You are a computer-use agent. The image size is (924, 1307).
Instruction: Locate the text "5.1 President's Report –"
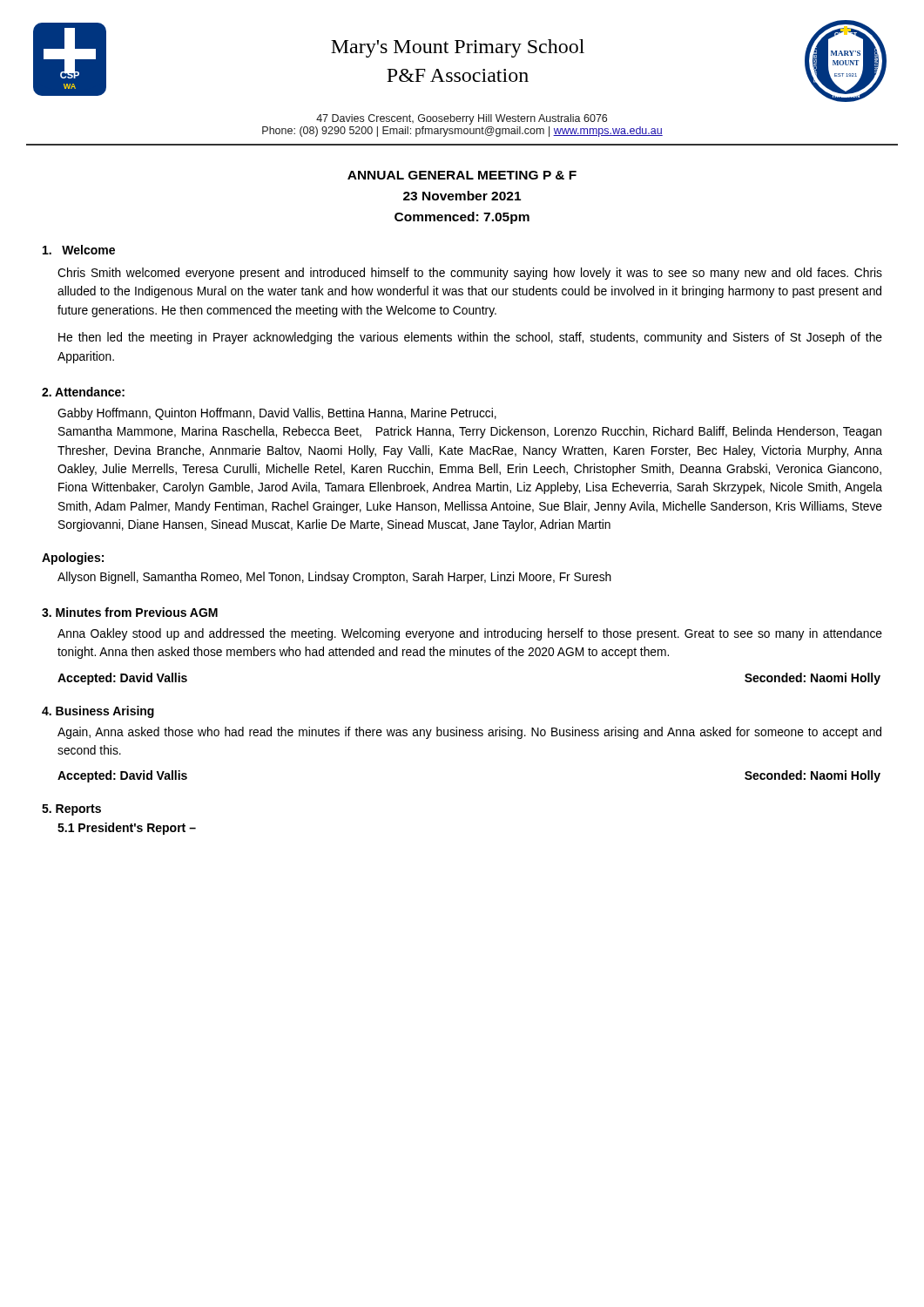[127, 828]
